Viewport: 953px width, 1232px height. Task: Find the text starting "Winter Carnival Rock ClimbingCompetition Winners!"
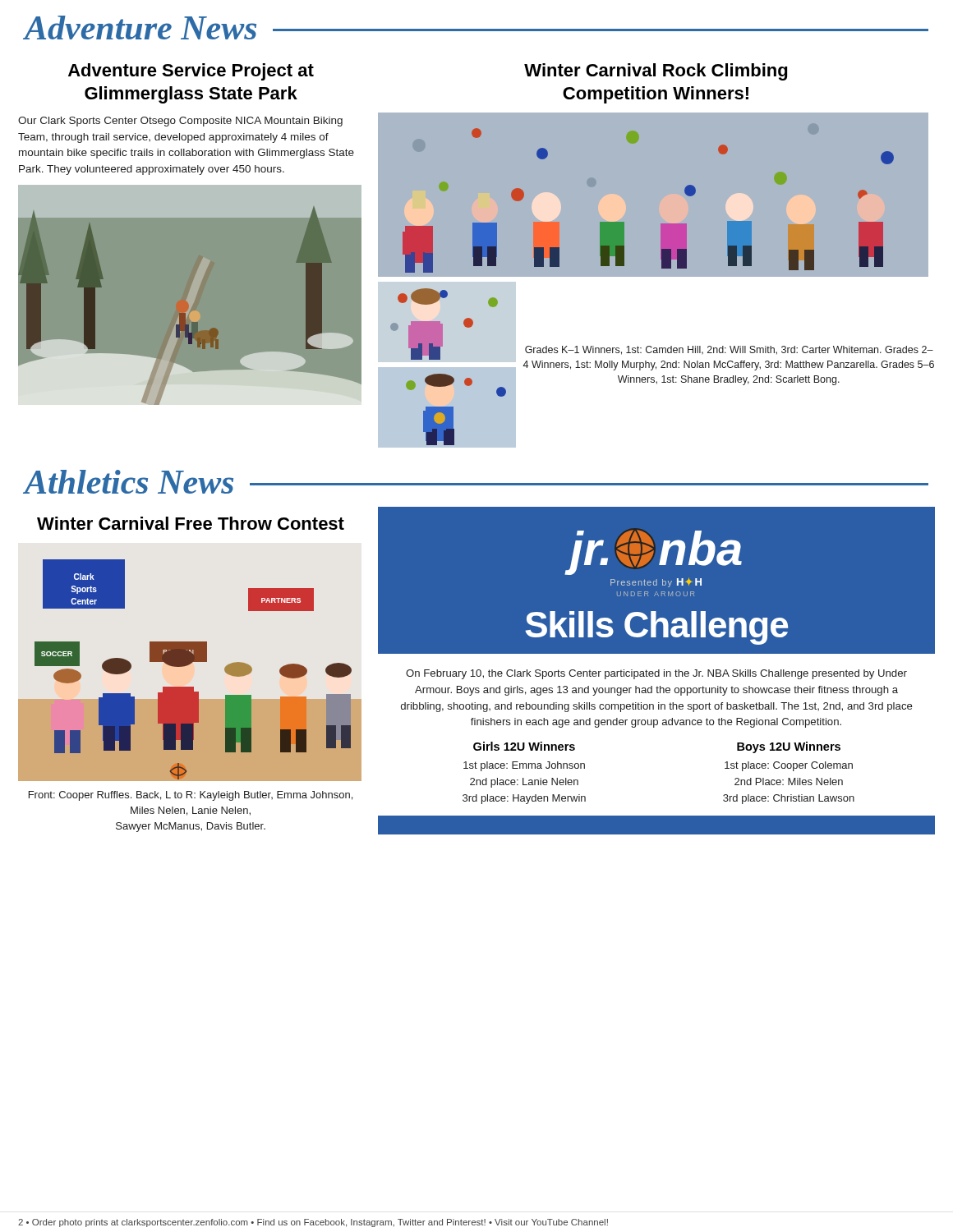[x=656, y=82]
